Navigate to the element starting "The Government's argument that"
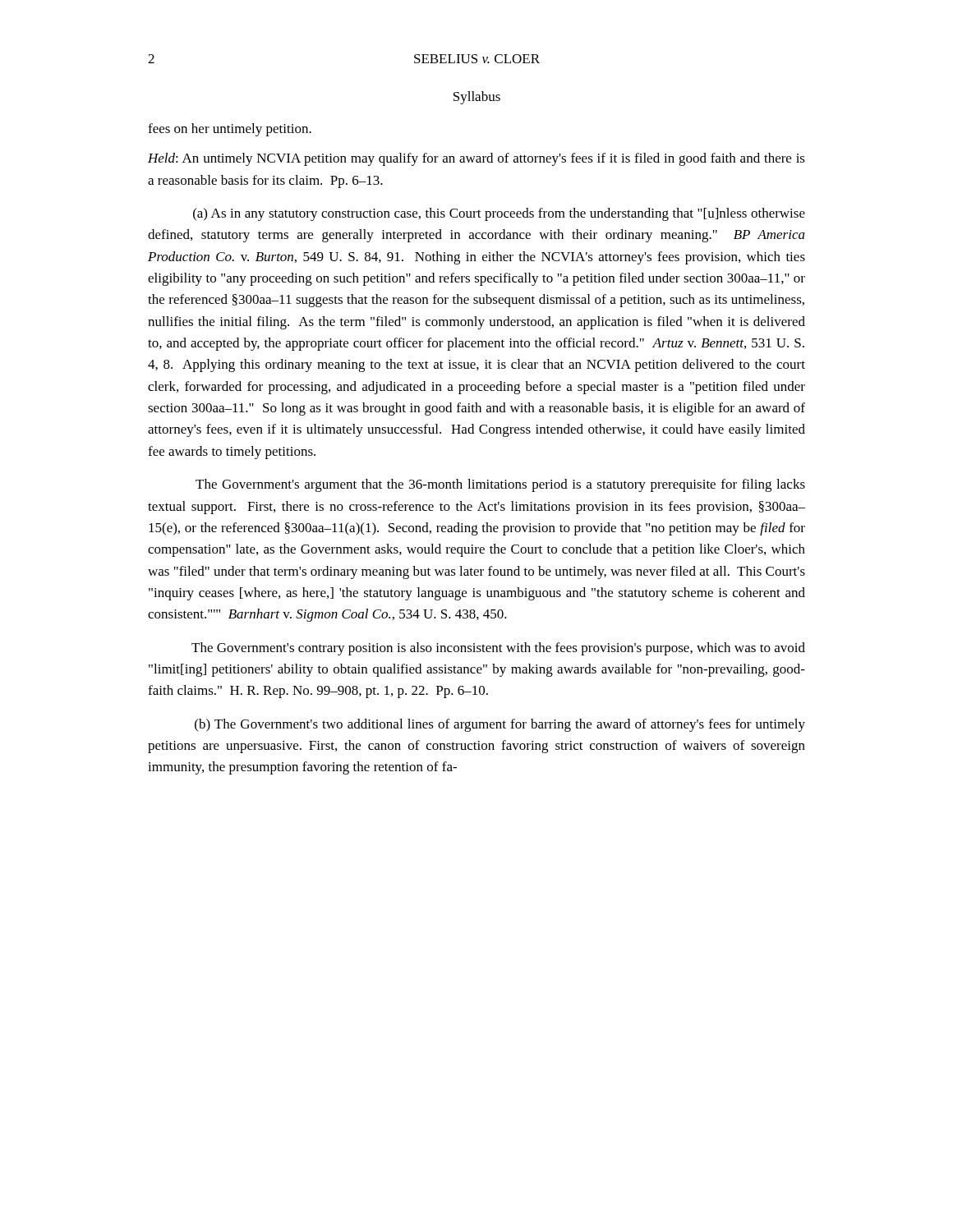953x1232 pixels. click(x=476, y=549)
